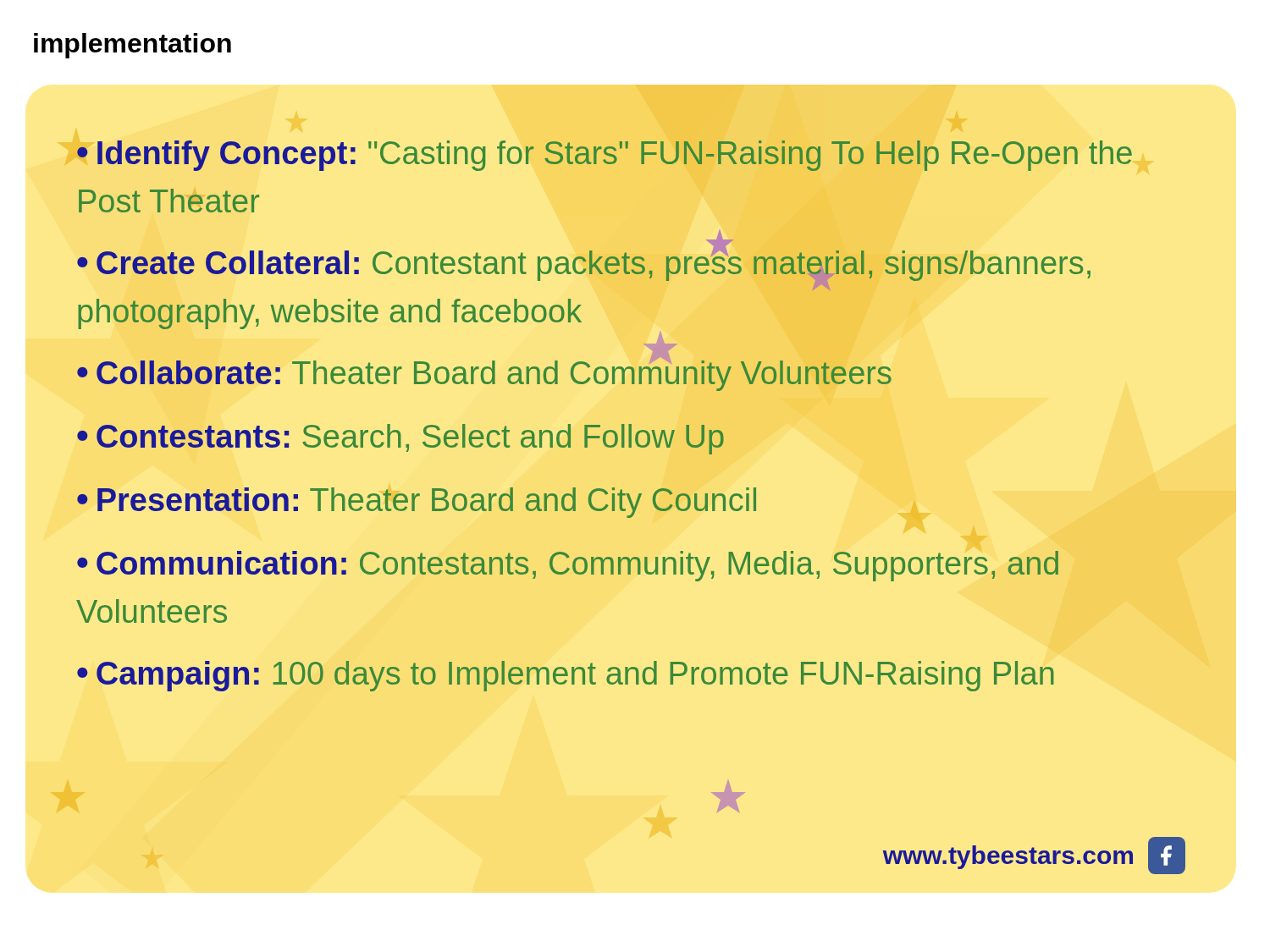Locate the list item that says "•Presentation: Theater Board and City Council"
The width and height of the screenshot is (1270, 952).
coord(417,499)
